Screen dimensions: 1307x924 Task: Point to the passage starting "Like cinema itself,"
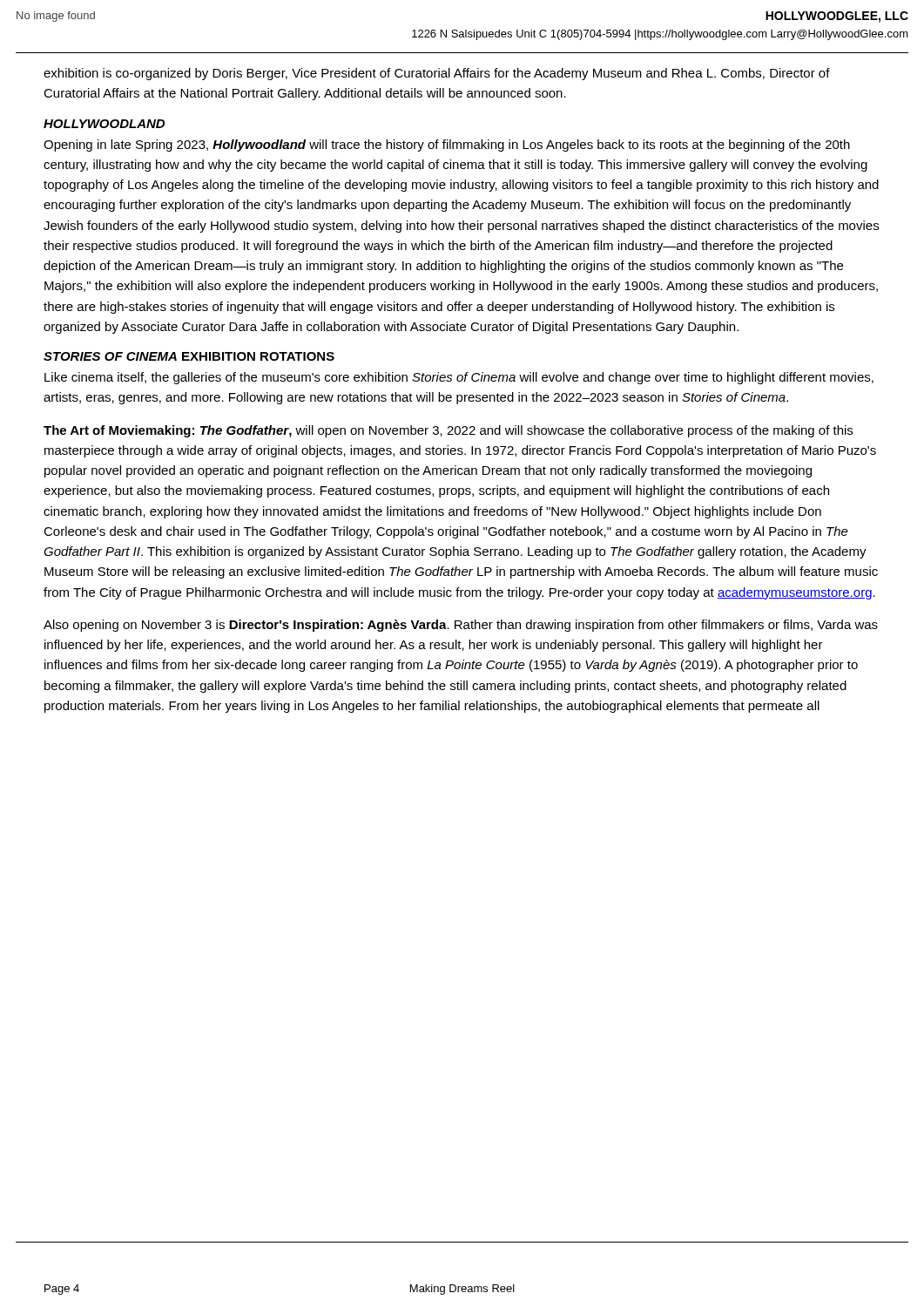(459, 387)
